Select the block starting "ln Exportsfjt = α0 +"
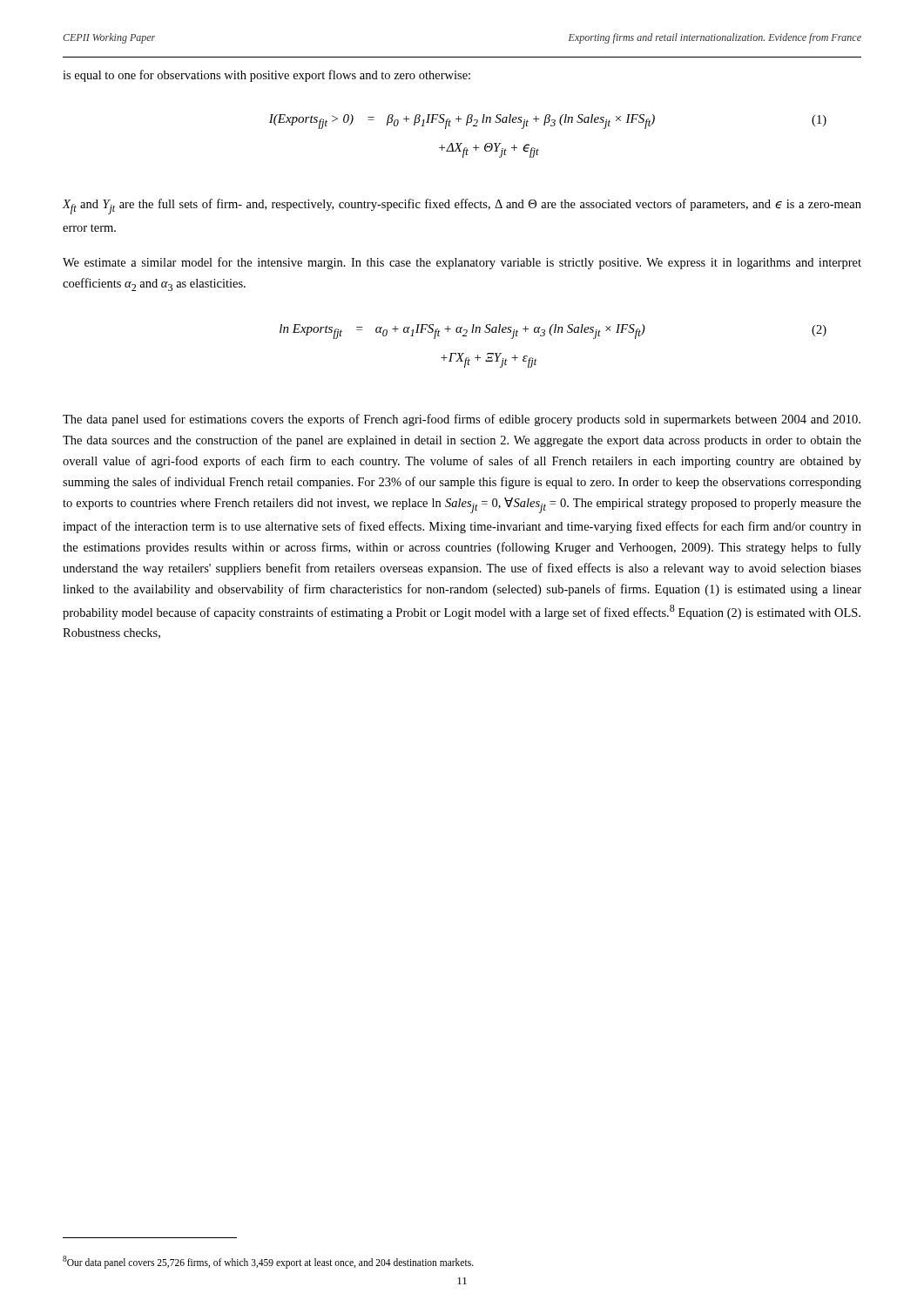Viewport: 924px width, 1307px height. point(462,345)
